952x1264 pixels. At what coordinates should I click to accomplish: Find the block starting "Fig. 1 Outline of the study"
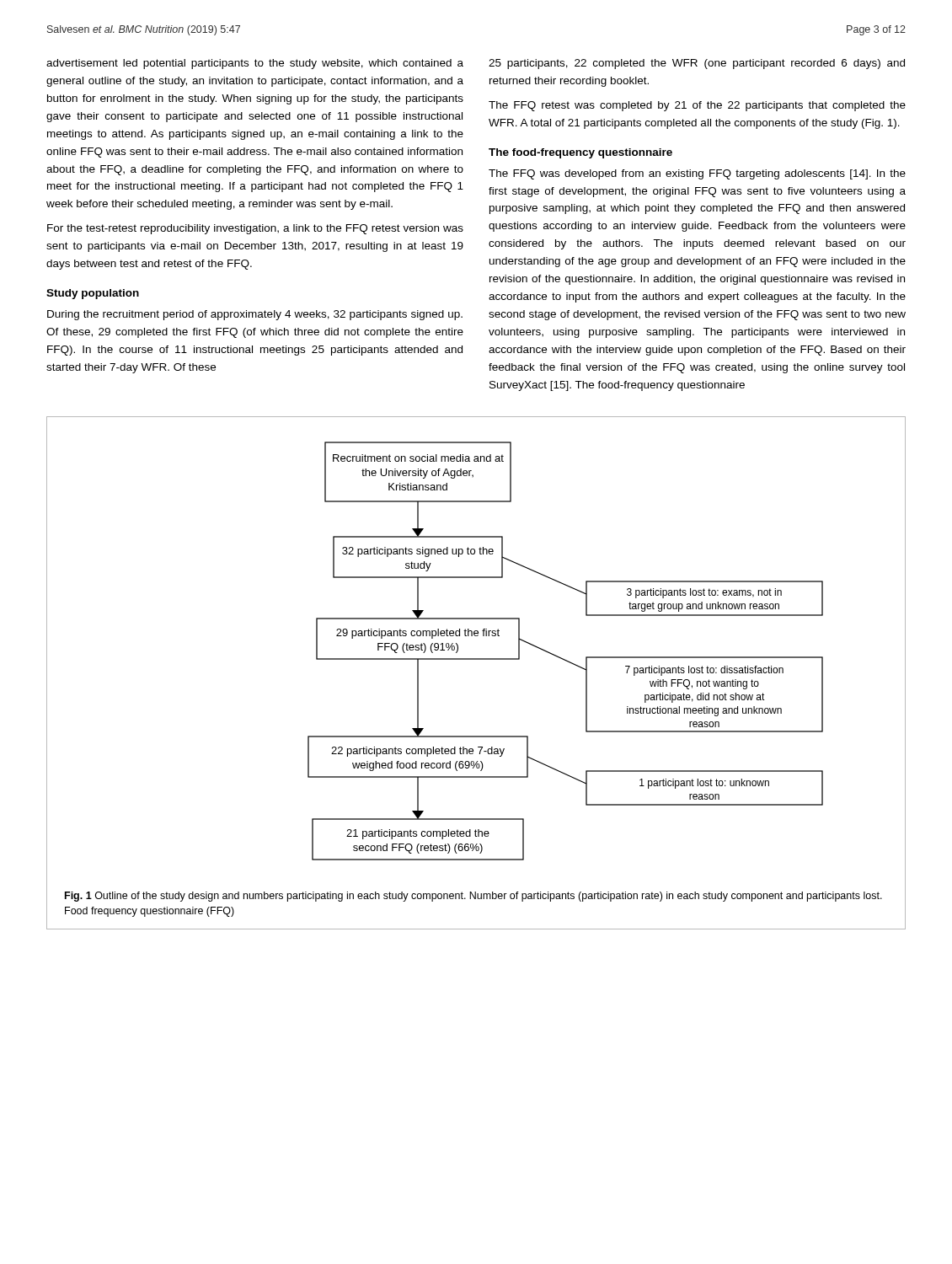473,903
